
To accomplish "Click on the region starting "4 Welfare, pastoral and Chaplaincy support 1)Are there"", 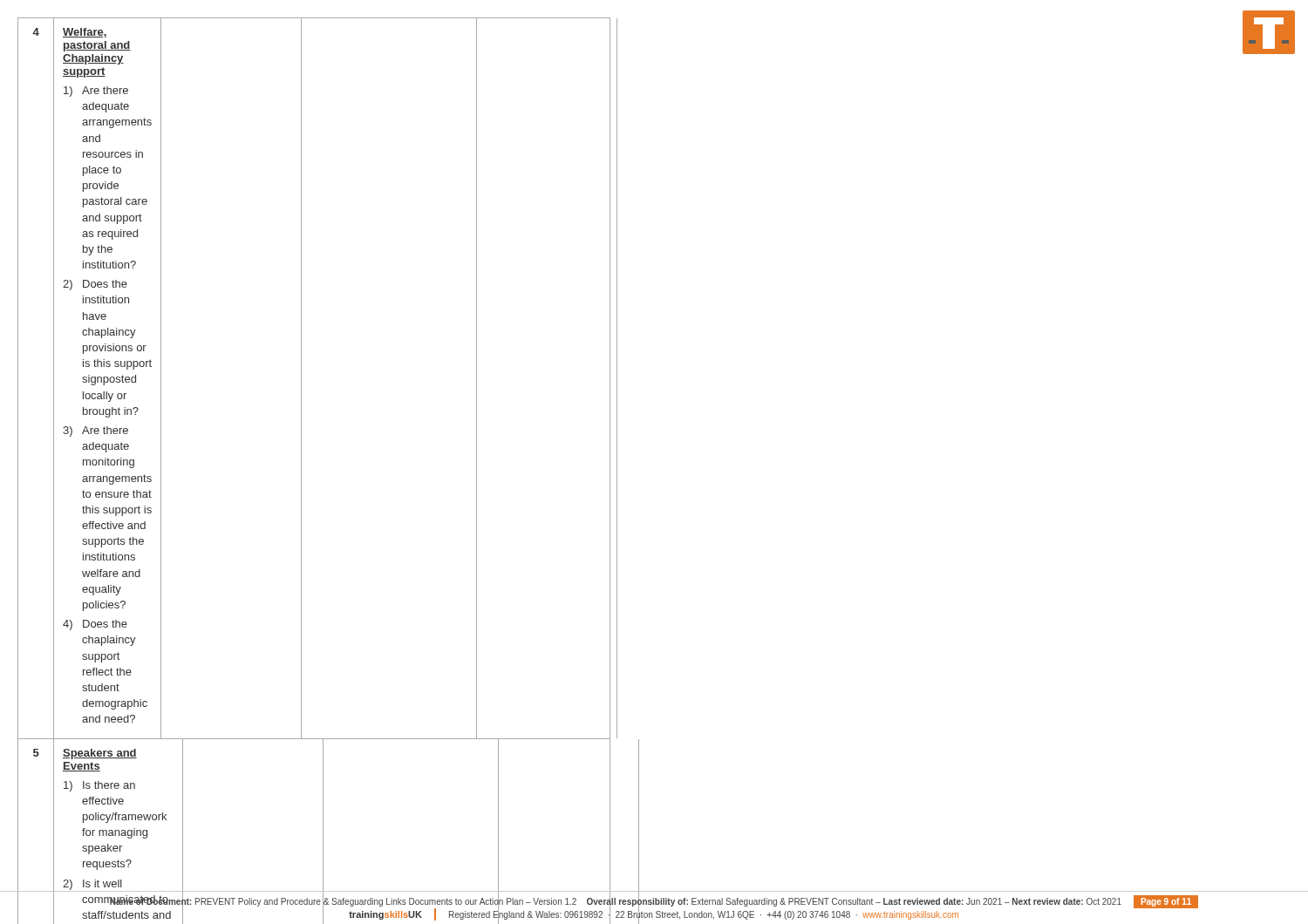I will 314,378.
